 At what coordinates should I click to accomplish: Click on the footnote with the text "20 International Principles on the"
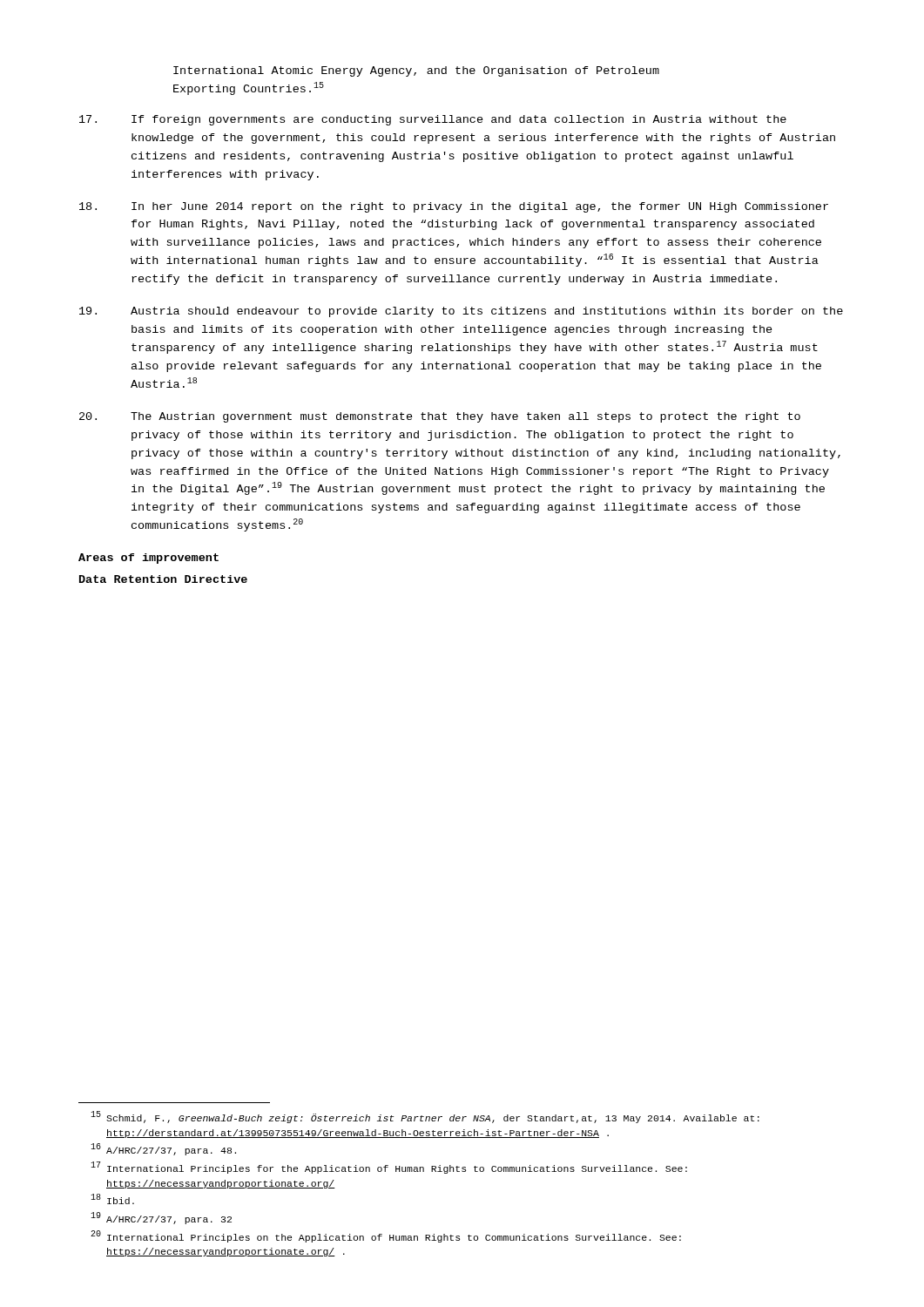[x=462, y=1245]
